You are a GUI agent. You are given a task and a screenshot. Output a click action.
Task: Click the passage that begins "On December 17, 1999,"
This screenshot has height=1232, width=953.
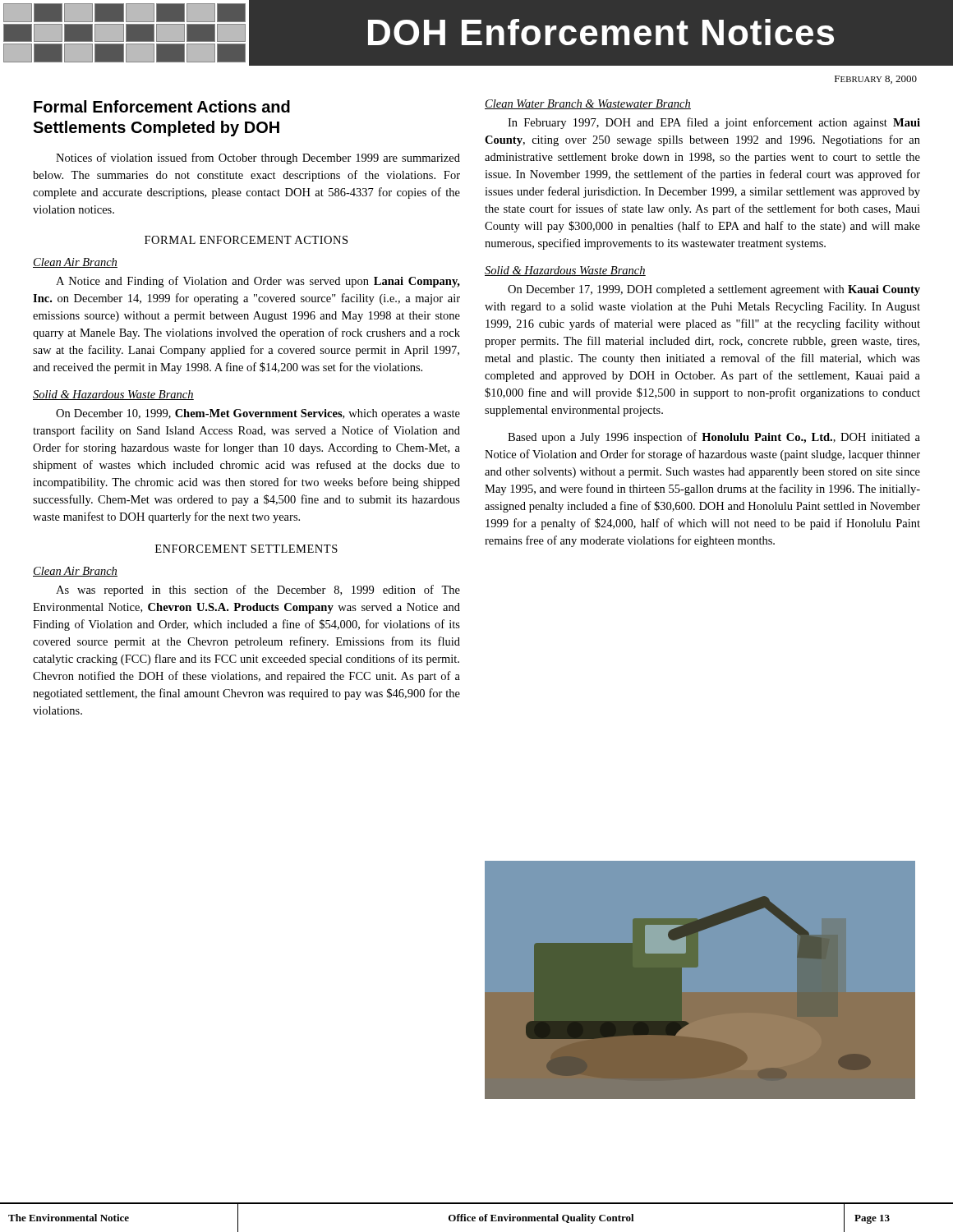[702, 350]
